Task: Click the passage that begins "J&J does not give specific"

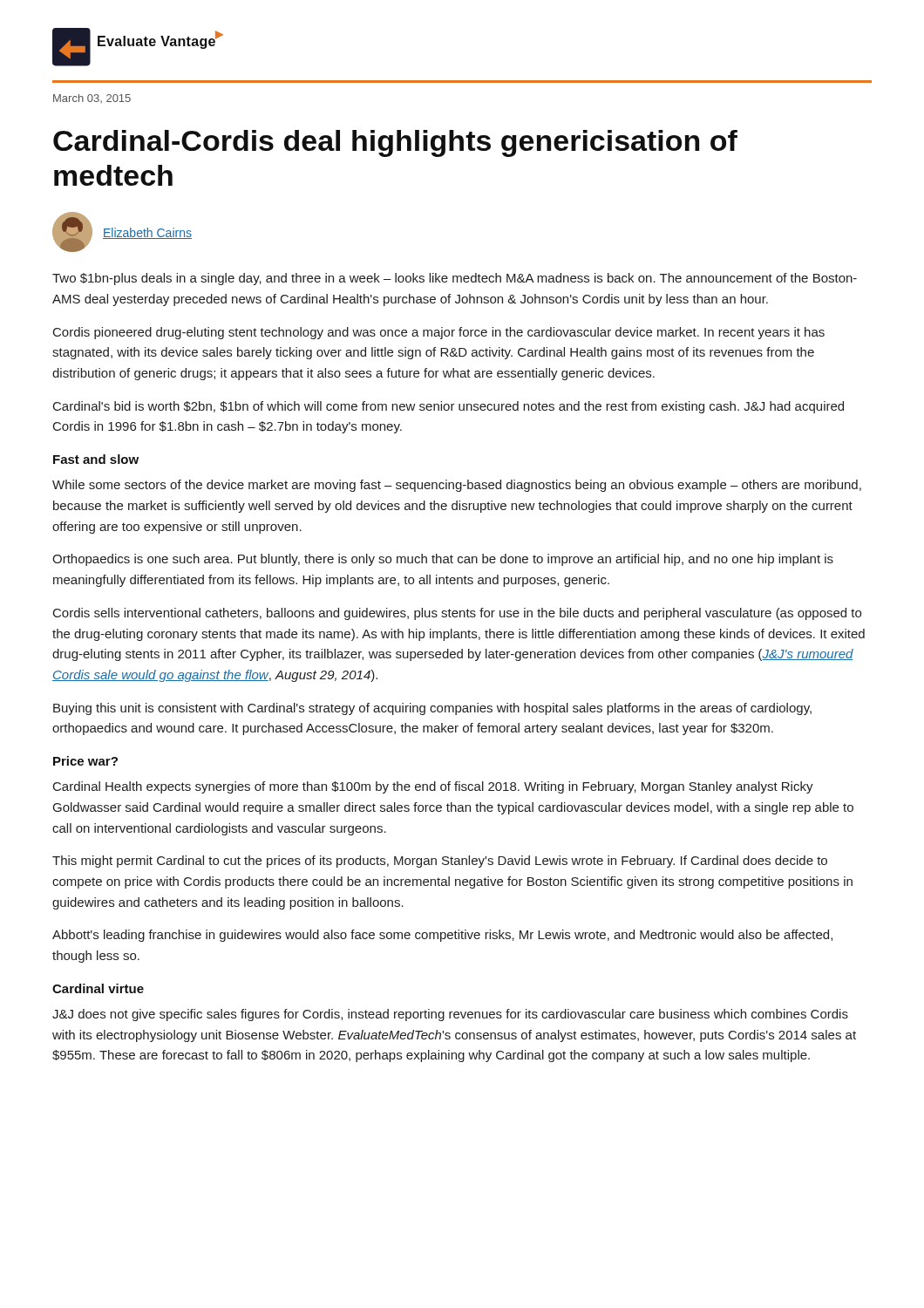Action: (454, 1034)
